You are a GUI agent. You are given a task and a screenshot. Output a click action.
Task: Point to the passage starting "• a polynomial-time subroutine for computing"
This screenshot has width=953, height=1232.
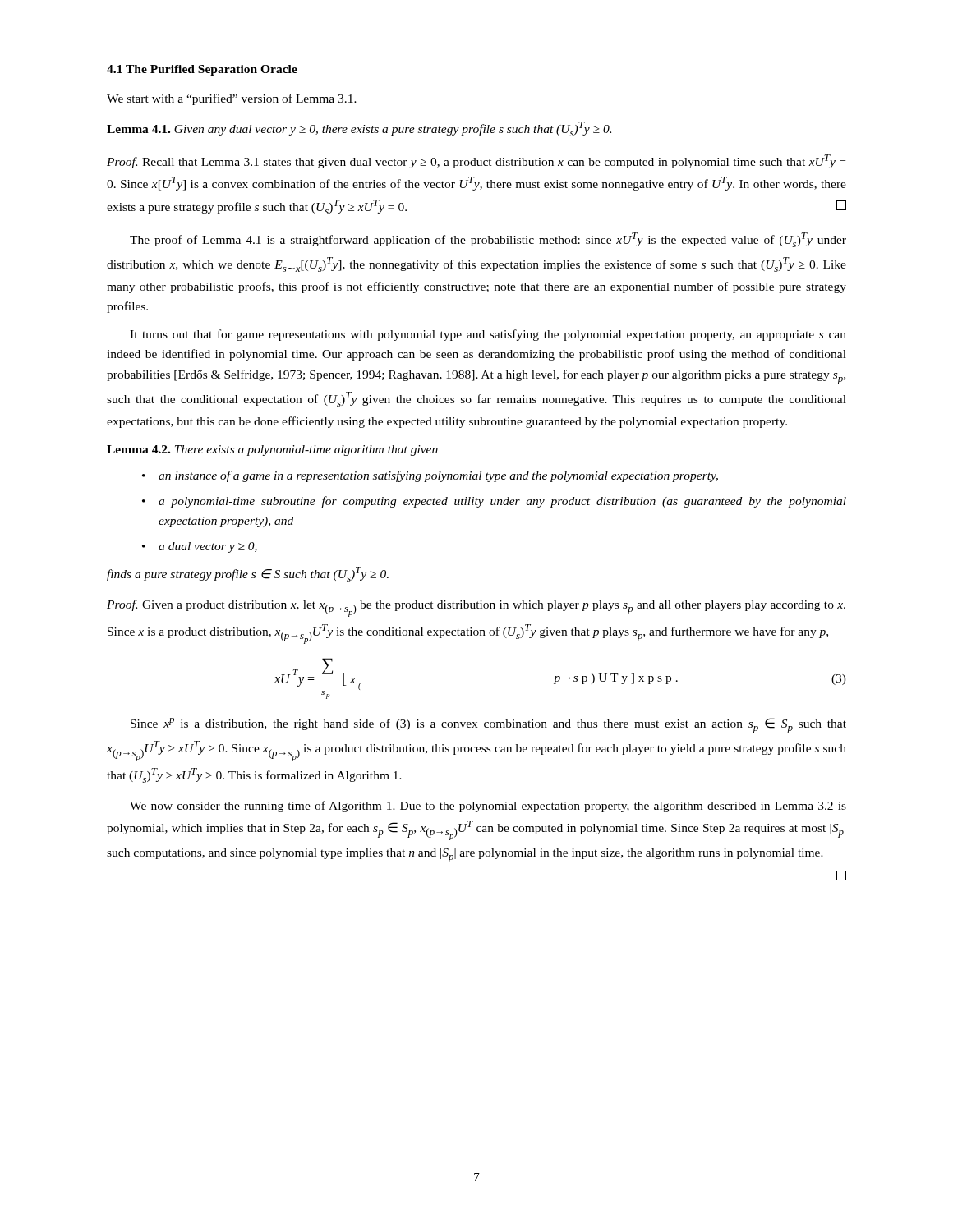point(494,511)
